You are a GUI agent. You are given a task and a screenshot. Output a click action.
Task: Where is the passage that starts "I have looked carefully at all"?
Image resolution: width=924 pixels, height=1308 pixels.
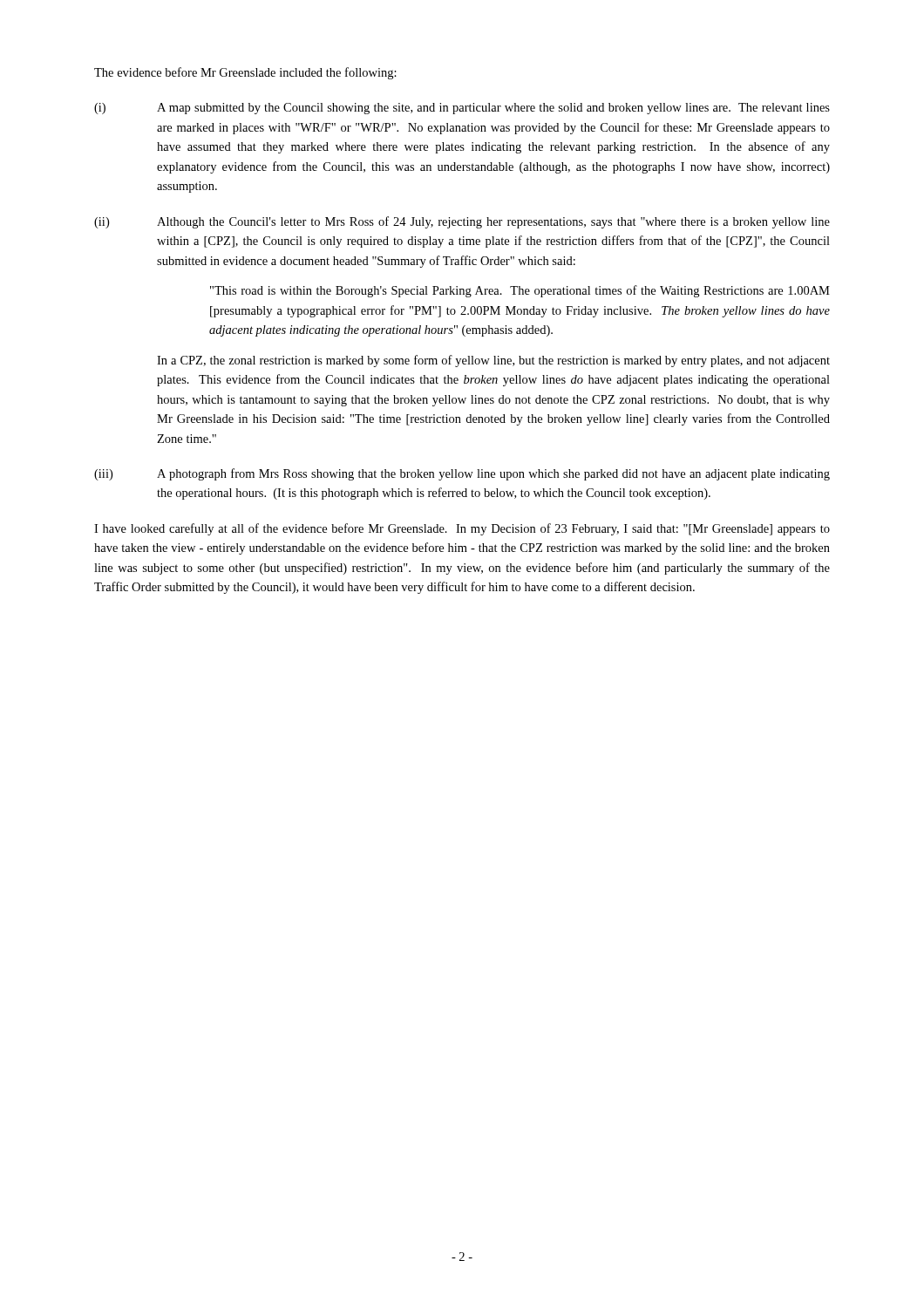(462, 558)
